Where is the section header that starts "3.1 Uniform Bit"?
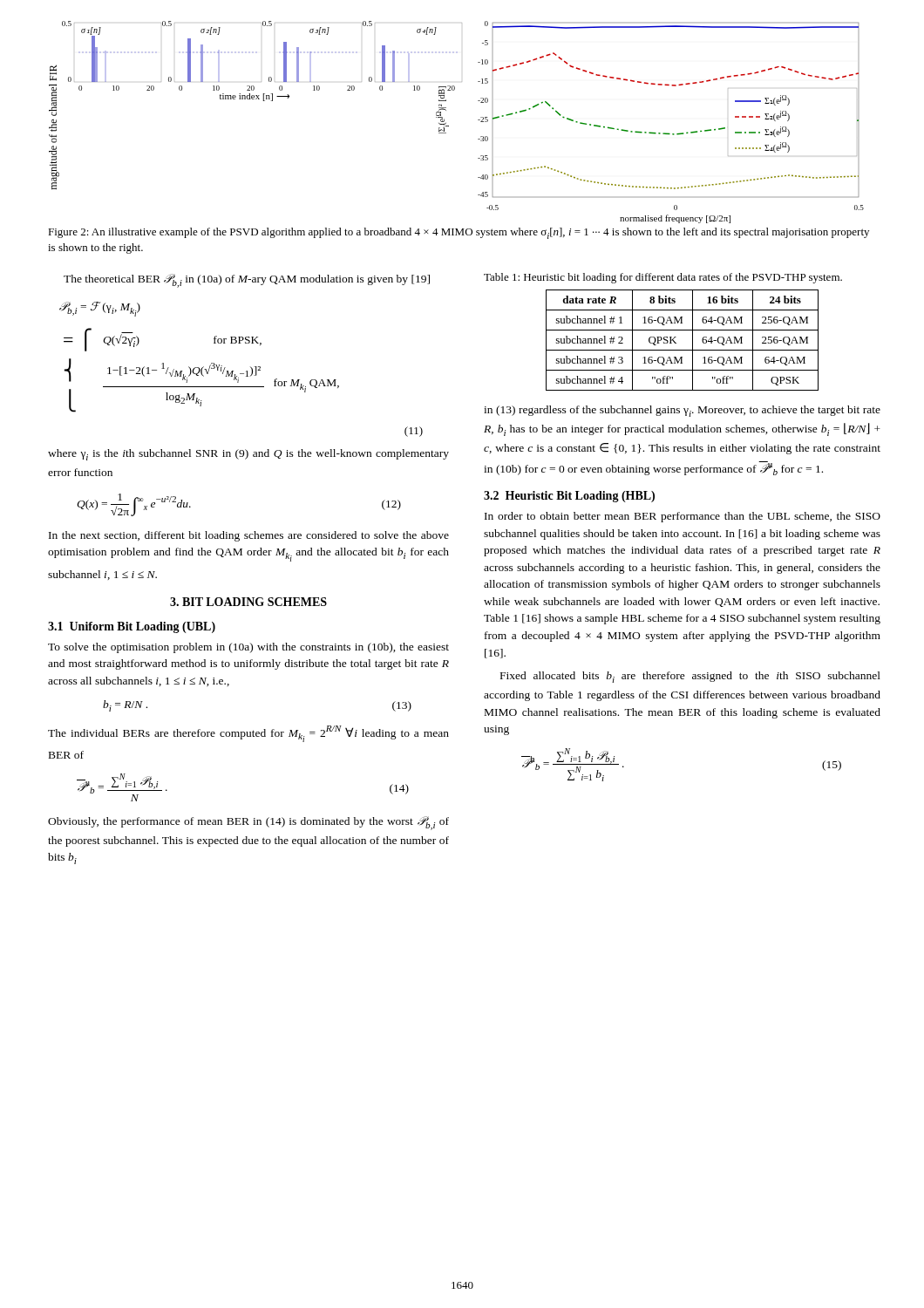This screenshot has height=1308, width=924. pyautogui.click(x=132, y=626)
